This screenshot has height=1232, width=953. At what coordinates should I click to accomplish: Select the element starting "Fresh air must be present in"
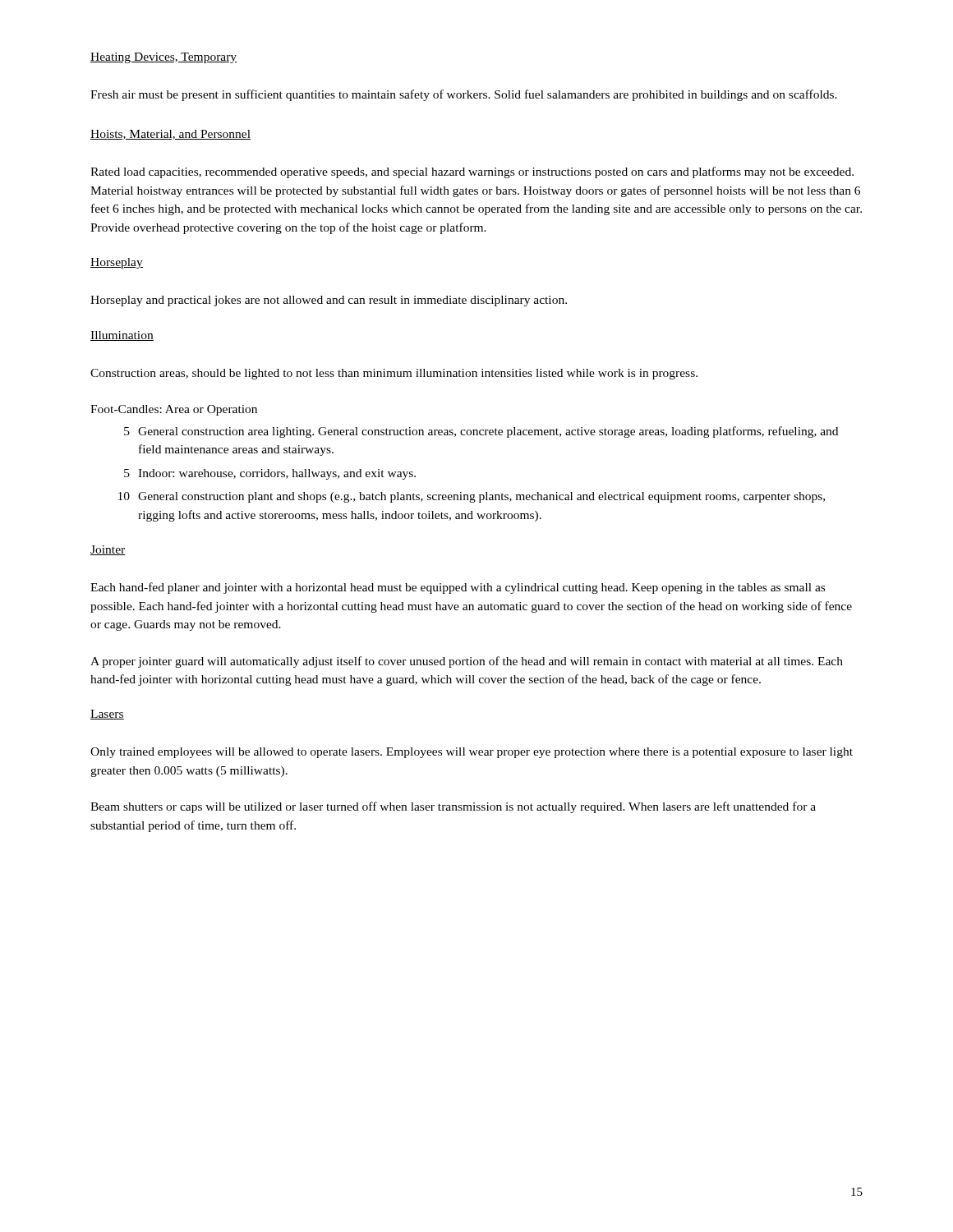(x=476, y=95)
